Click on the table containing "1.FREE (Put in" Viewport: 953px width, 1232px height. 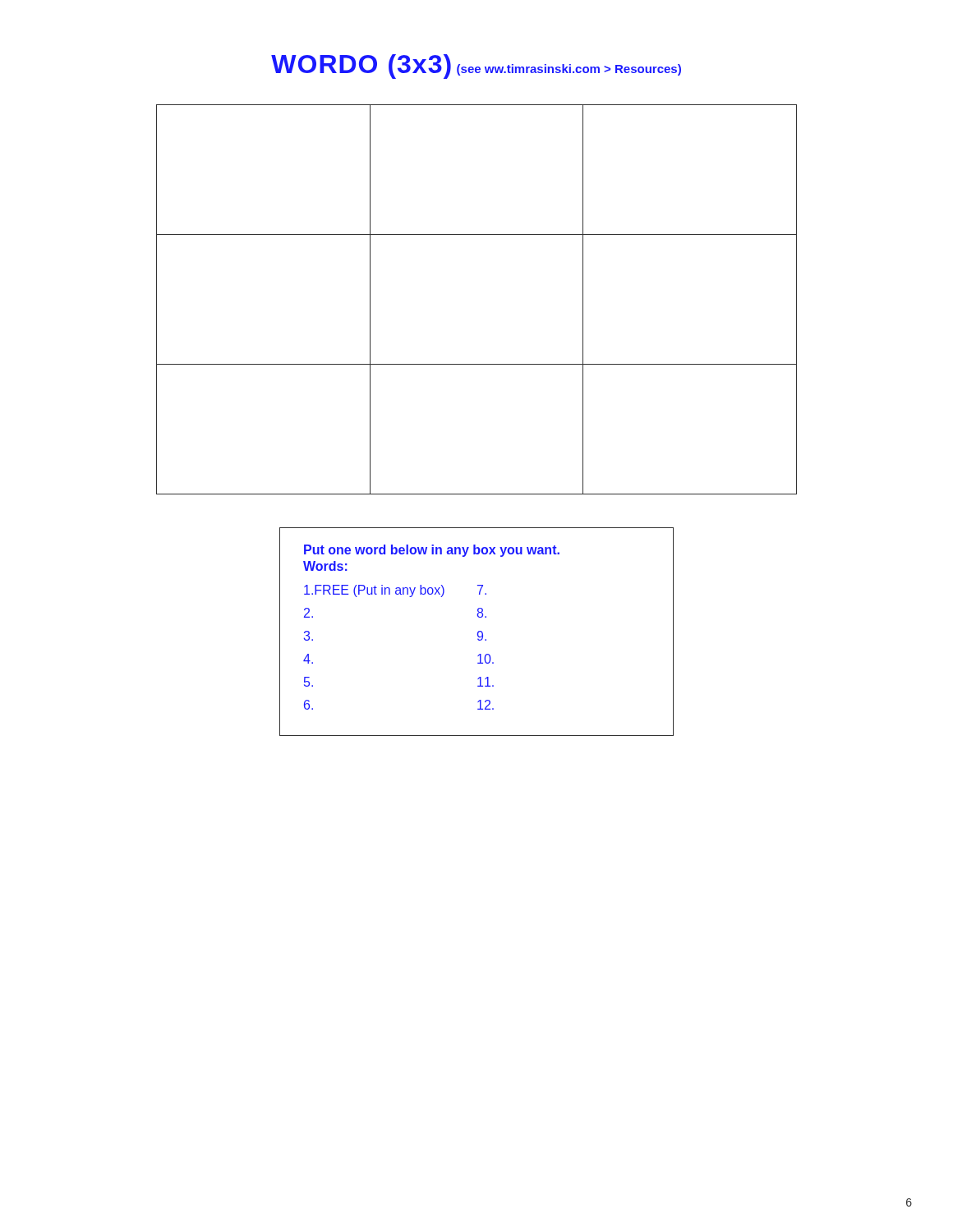pyautogui.click(x=476, y=632)
